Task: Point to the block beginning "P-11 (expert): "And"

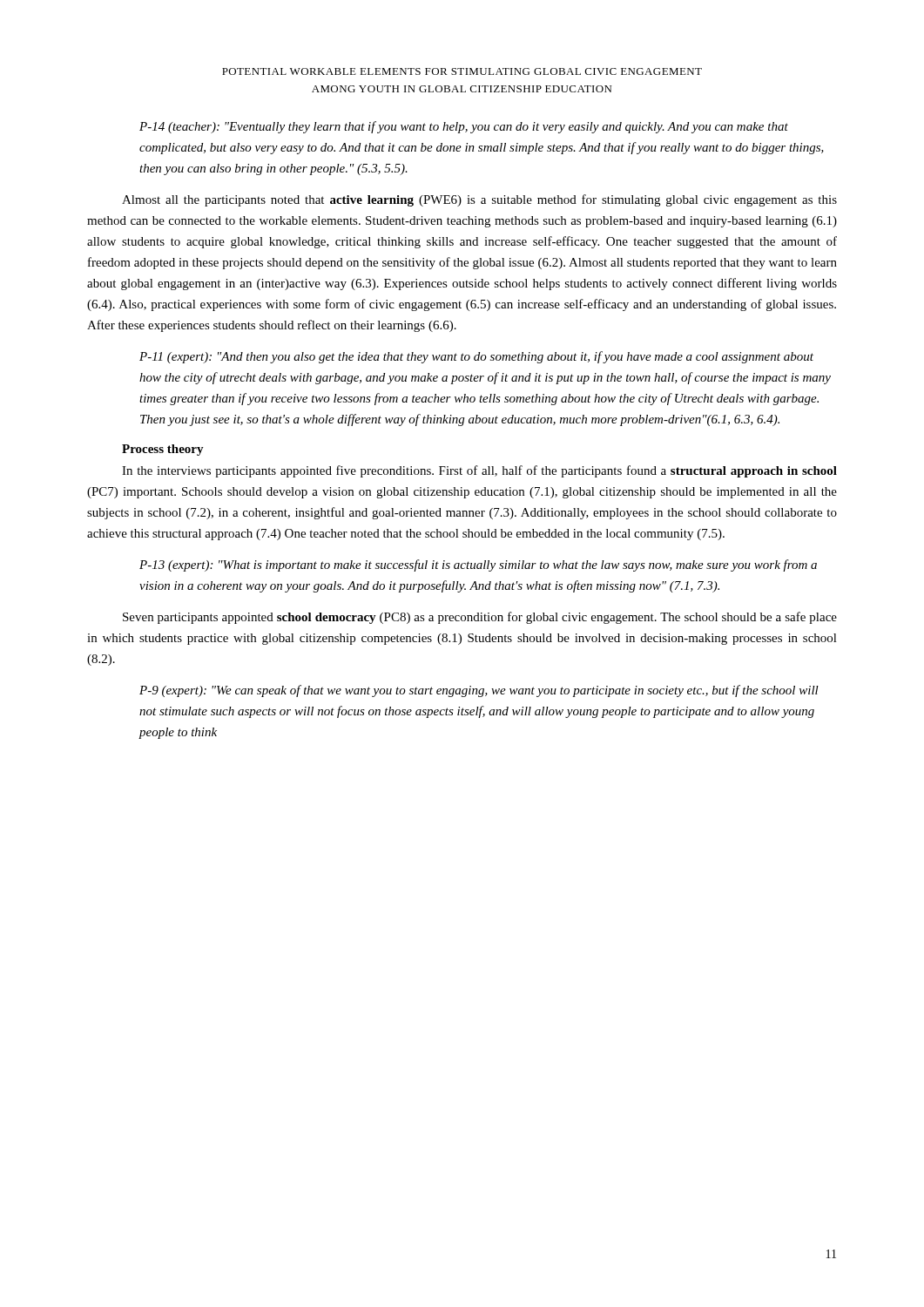Action: click(x=485, y=388)
